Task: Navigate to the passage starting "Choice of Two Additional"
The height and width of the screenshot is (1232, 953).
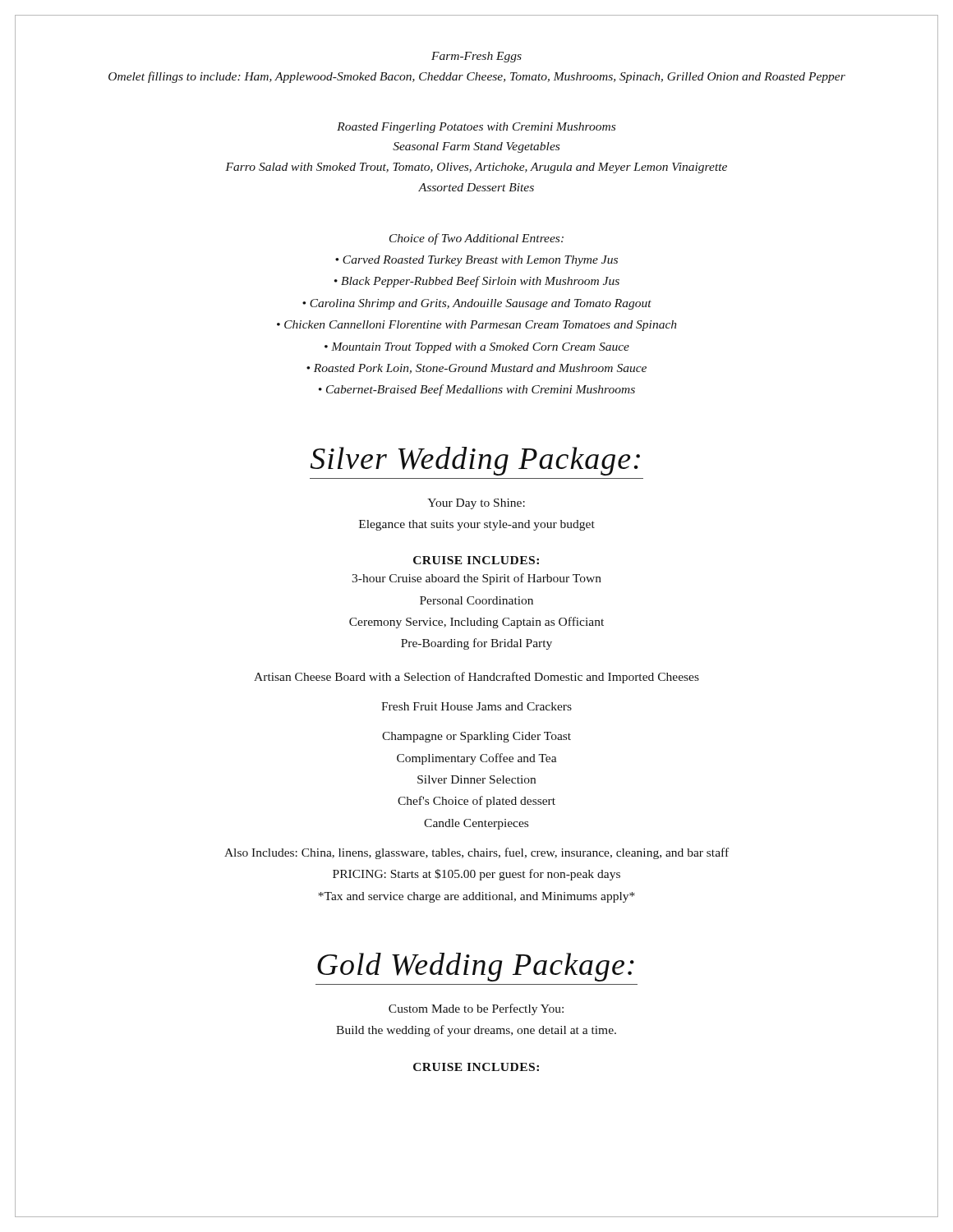Action: [x=476, y=238]
